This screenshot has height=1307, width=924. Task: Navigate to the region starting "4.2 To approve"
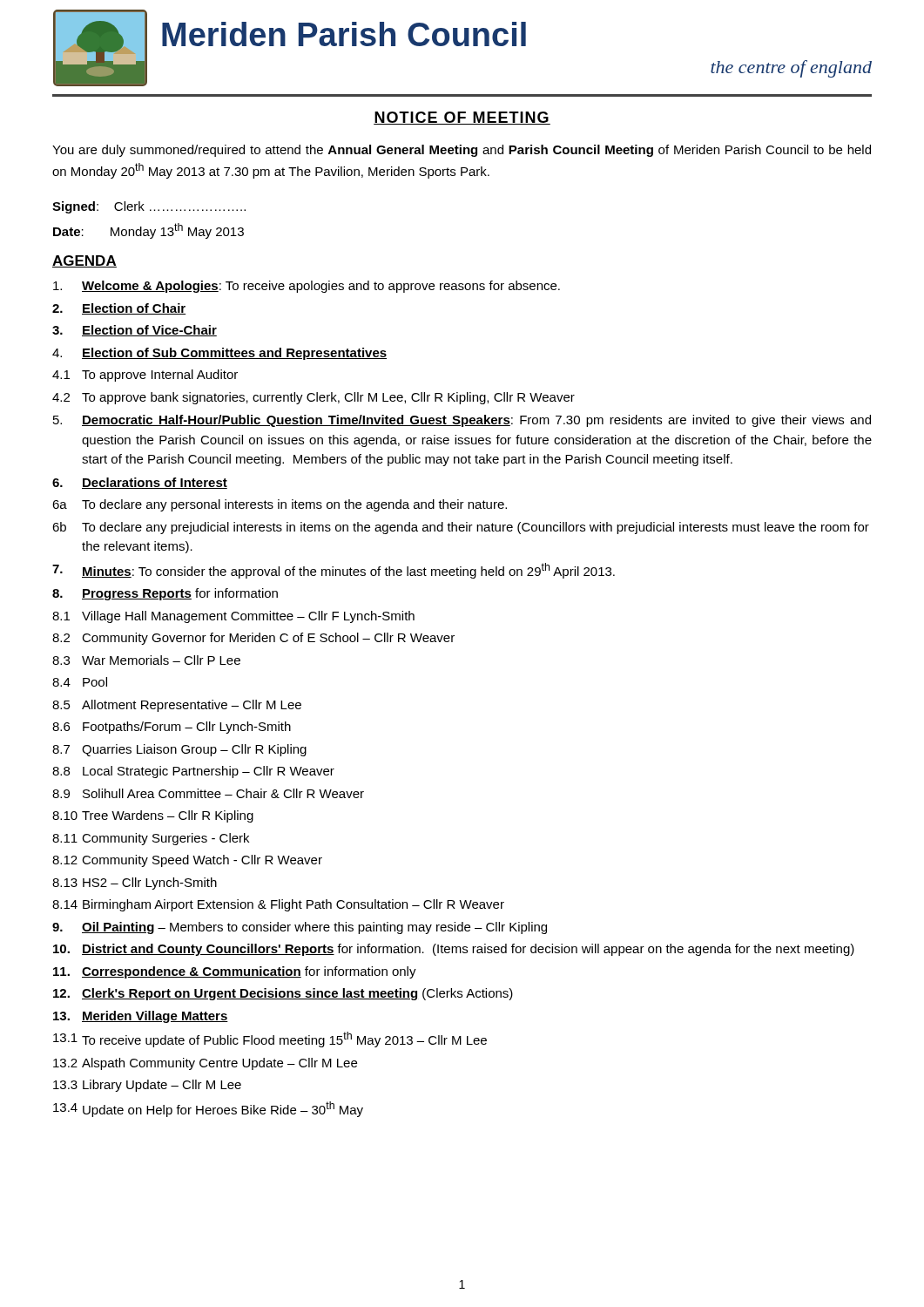click(x=313, y=397)
